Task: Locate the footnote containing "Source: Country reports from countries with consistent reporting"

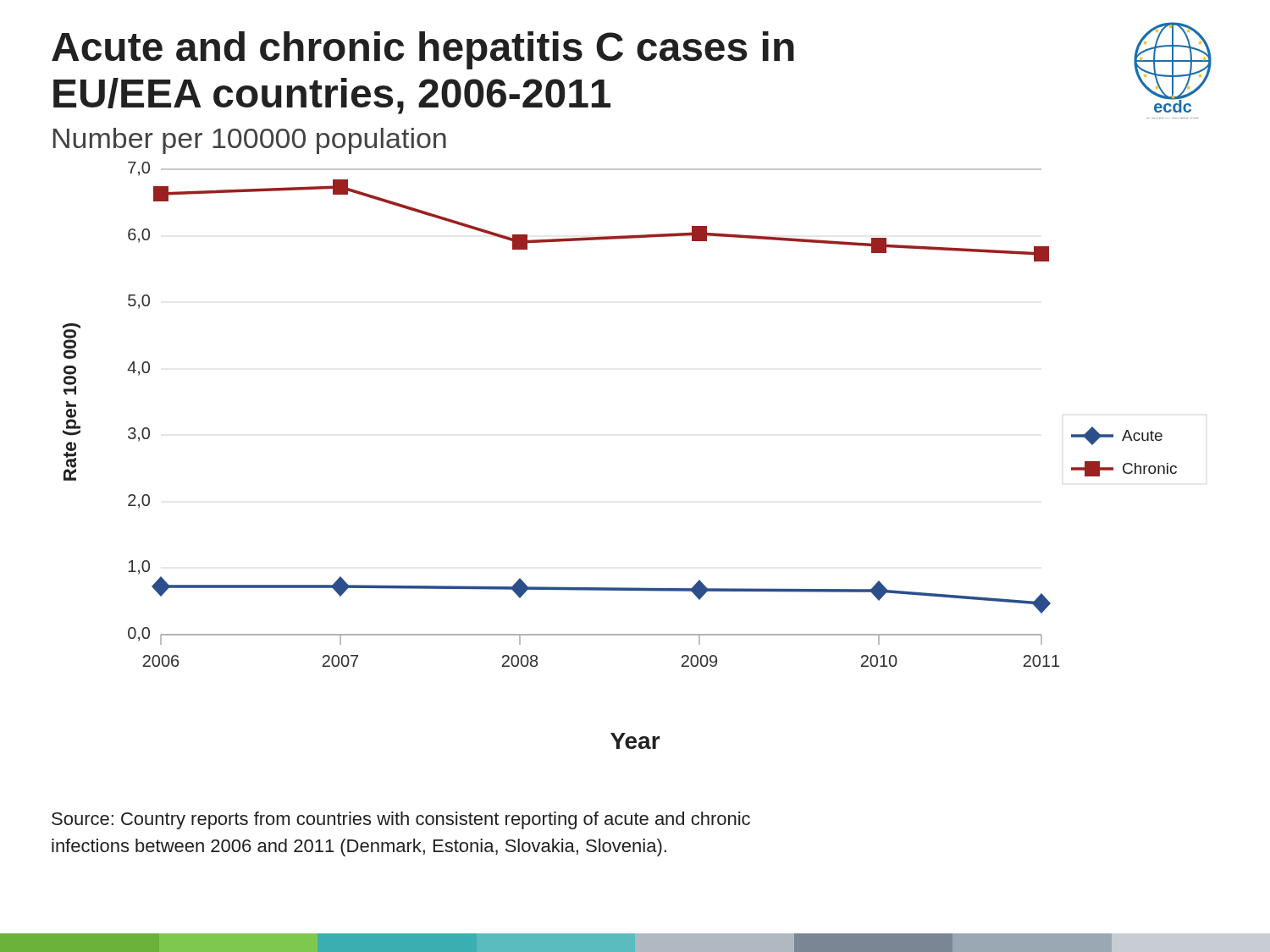Action: coord(559,833)
